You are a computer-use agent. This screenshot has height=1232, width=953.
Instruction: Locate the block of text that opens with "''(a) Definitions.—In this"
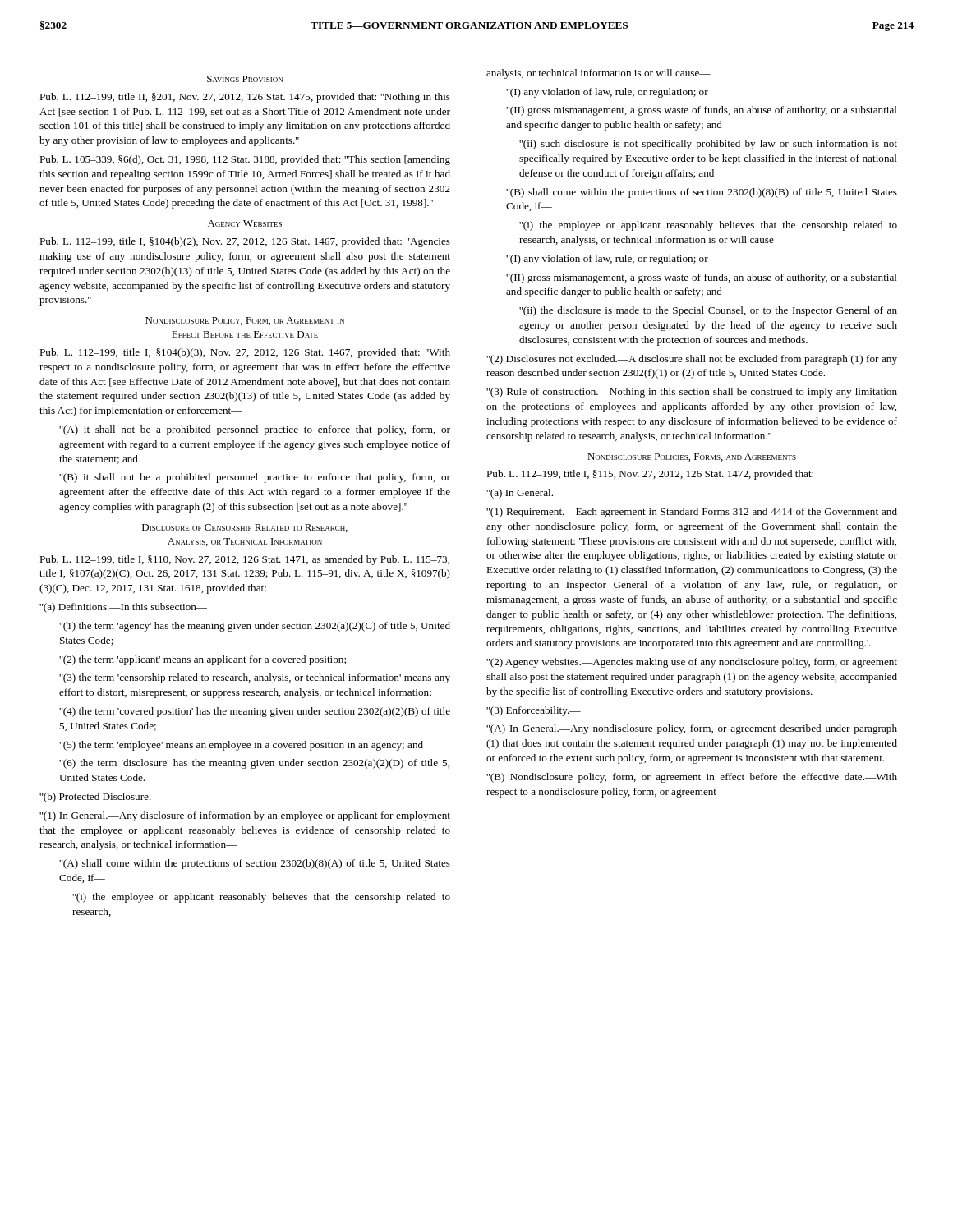click(x=123, y=608)
